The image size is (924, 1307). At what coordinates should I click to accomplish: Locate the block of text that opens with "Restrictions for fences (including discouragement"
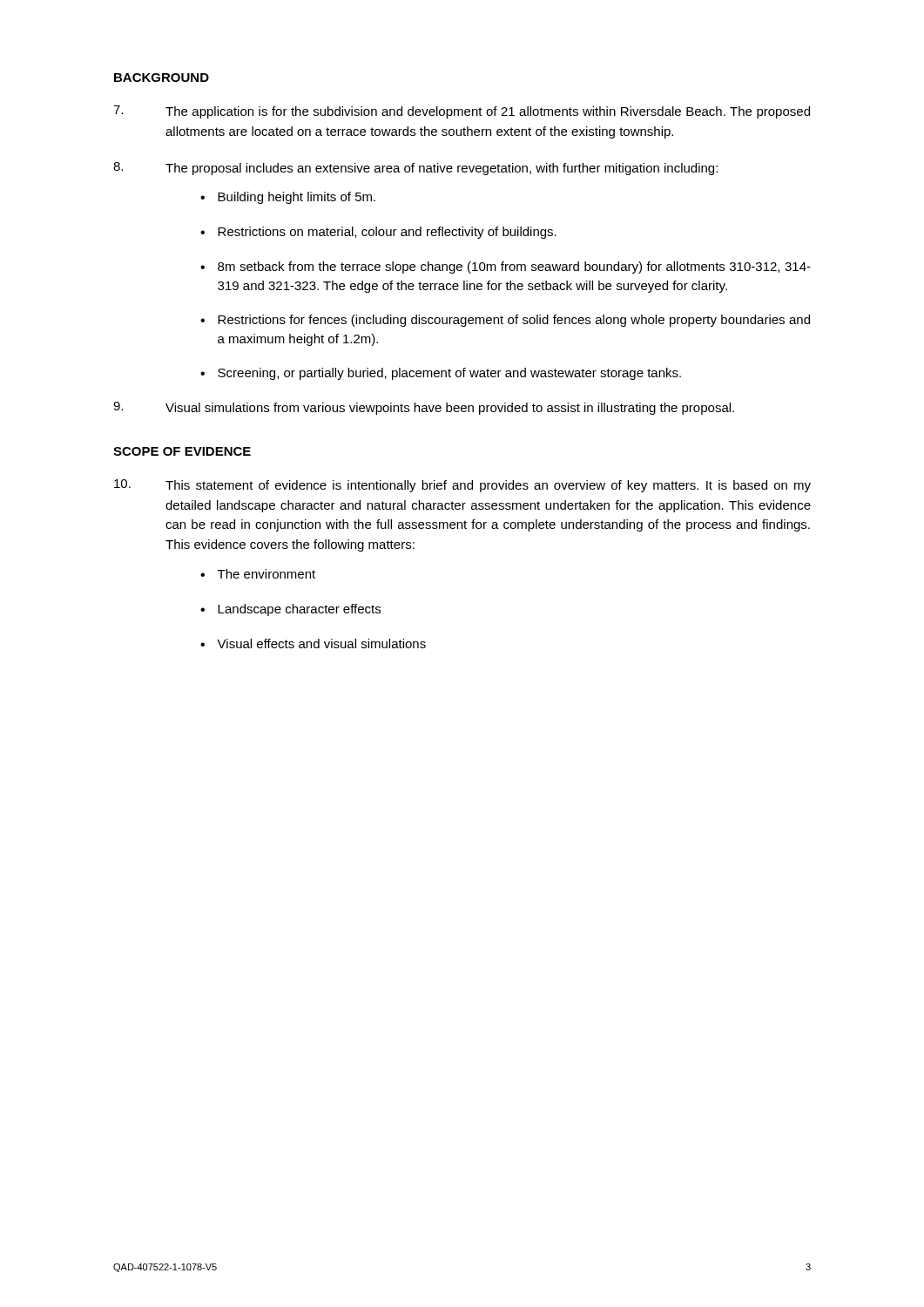tap(514, 329)
